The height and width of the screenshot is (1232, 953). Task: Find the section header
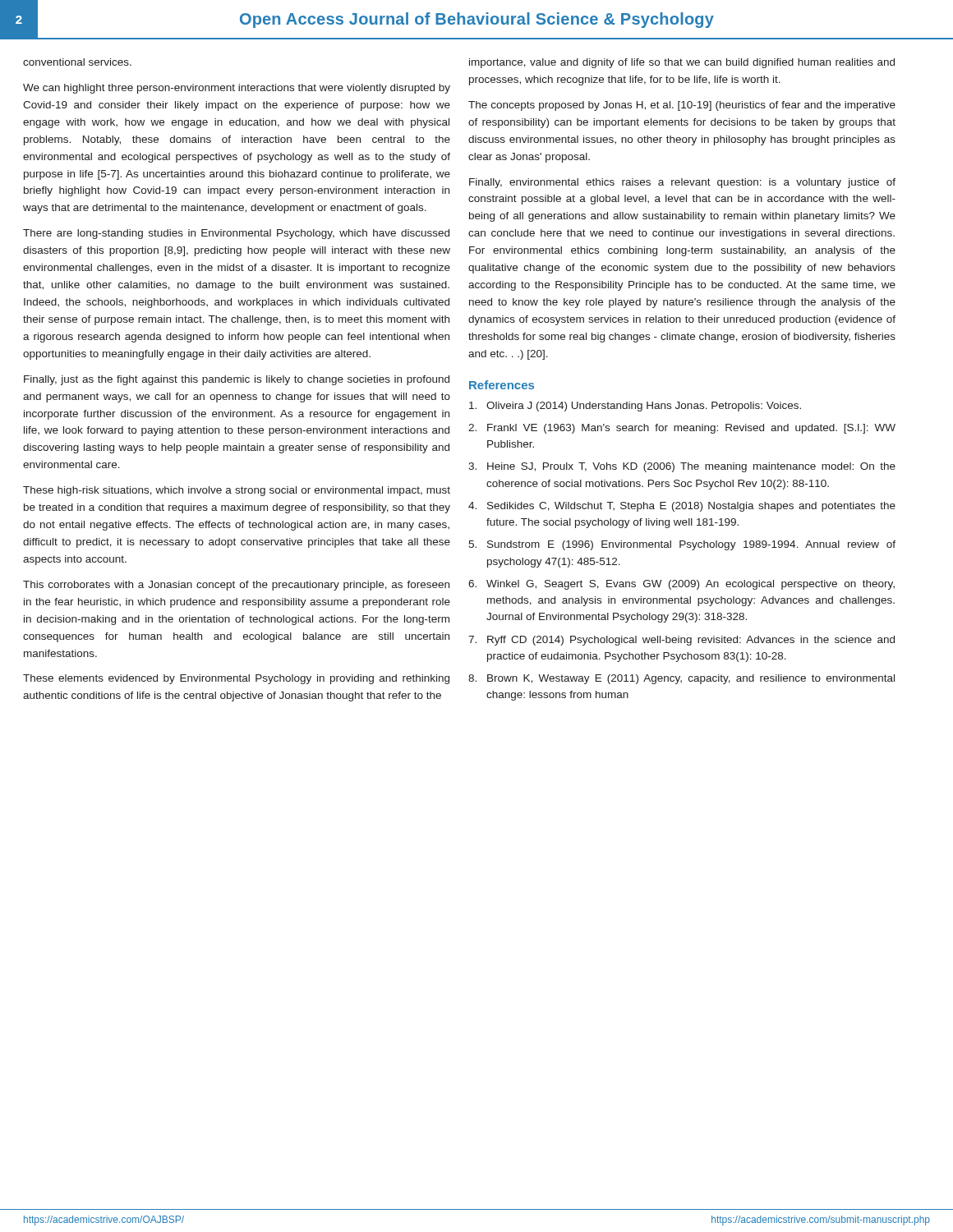coord(502,385)
